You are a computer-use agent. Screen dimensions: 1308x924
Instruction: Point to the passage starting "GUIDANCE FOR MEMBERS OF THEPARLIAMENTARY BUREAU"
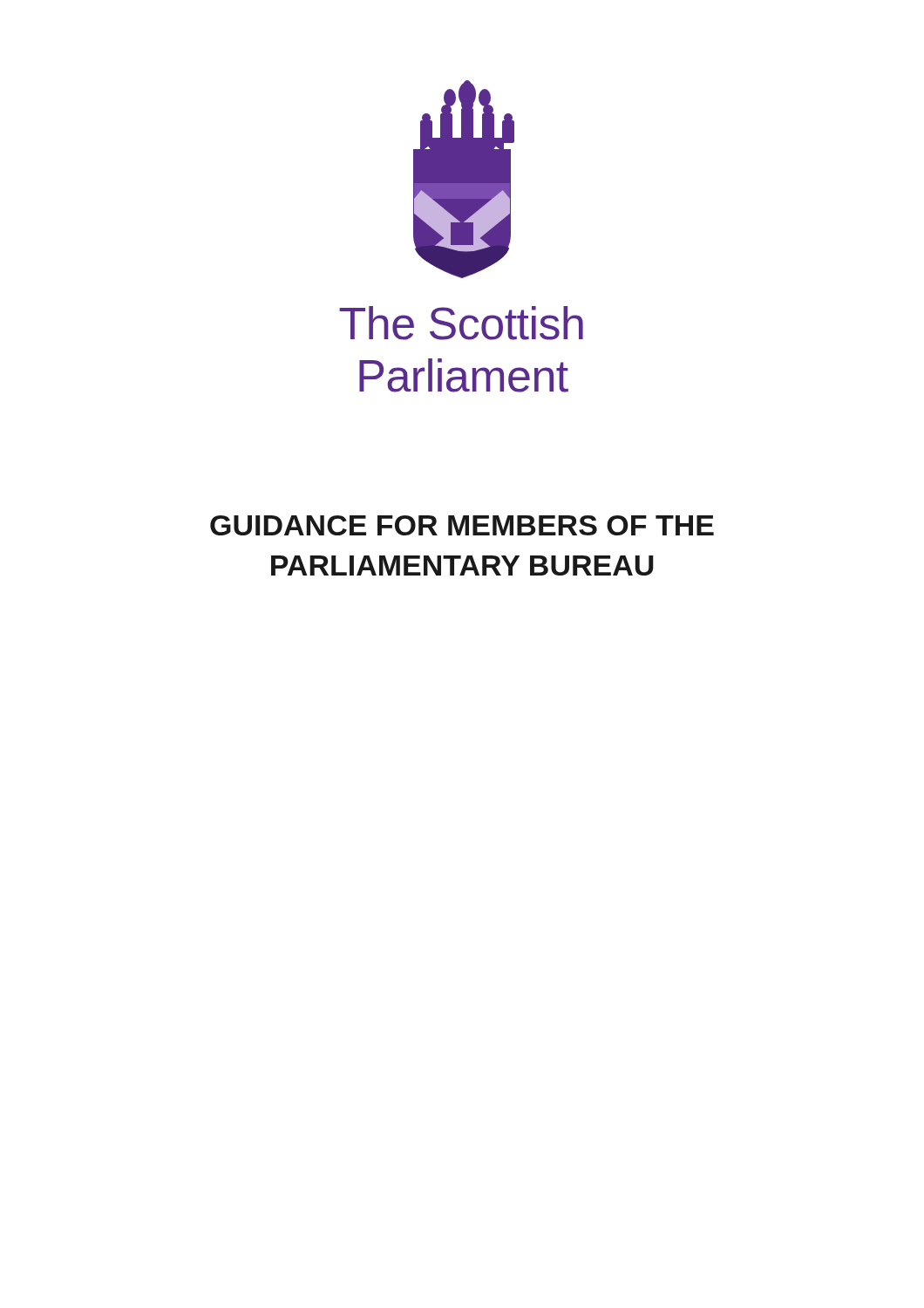[462, 546]
